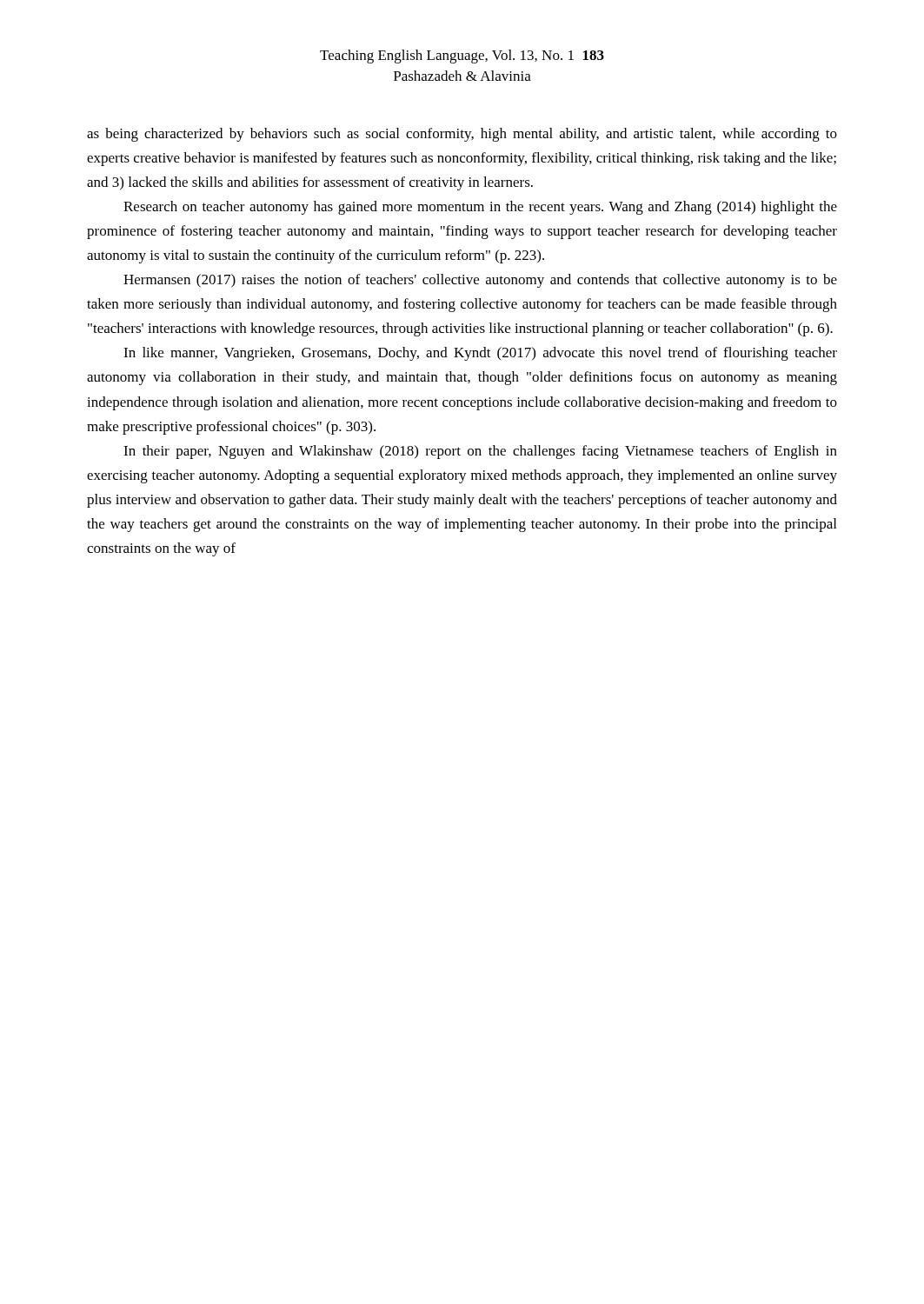Point to the text block starting "as being characterized by behaviors such as"
This screenshot has height=1304, width=924.
click(x=462, y=158)
